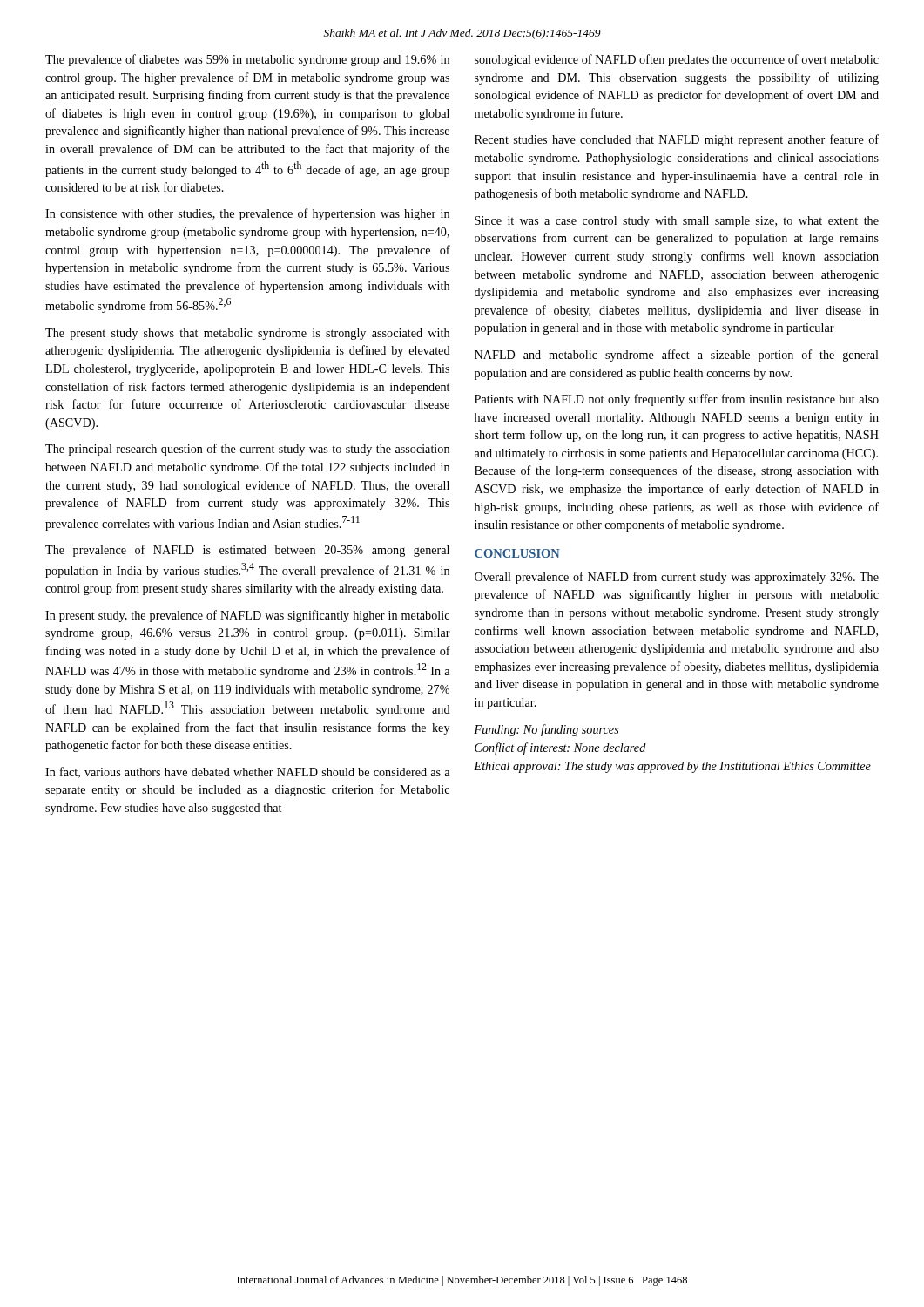Locate the text block starting "The prevalence of diabetes was 59% in metabolic"
Viewport: 924px width, 1307px height.
[x=248, y=124]
